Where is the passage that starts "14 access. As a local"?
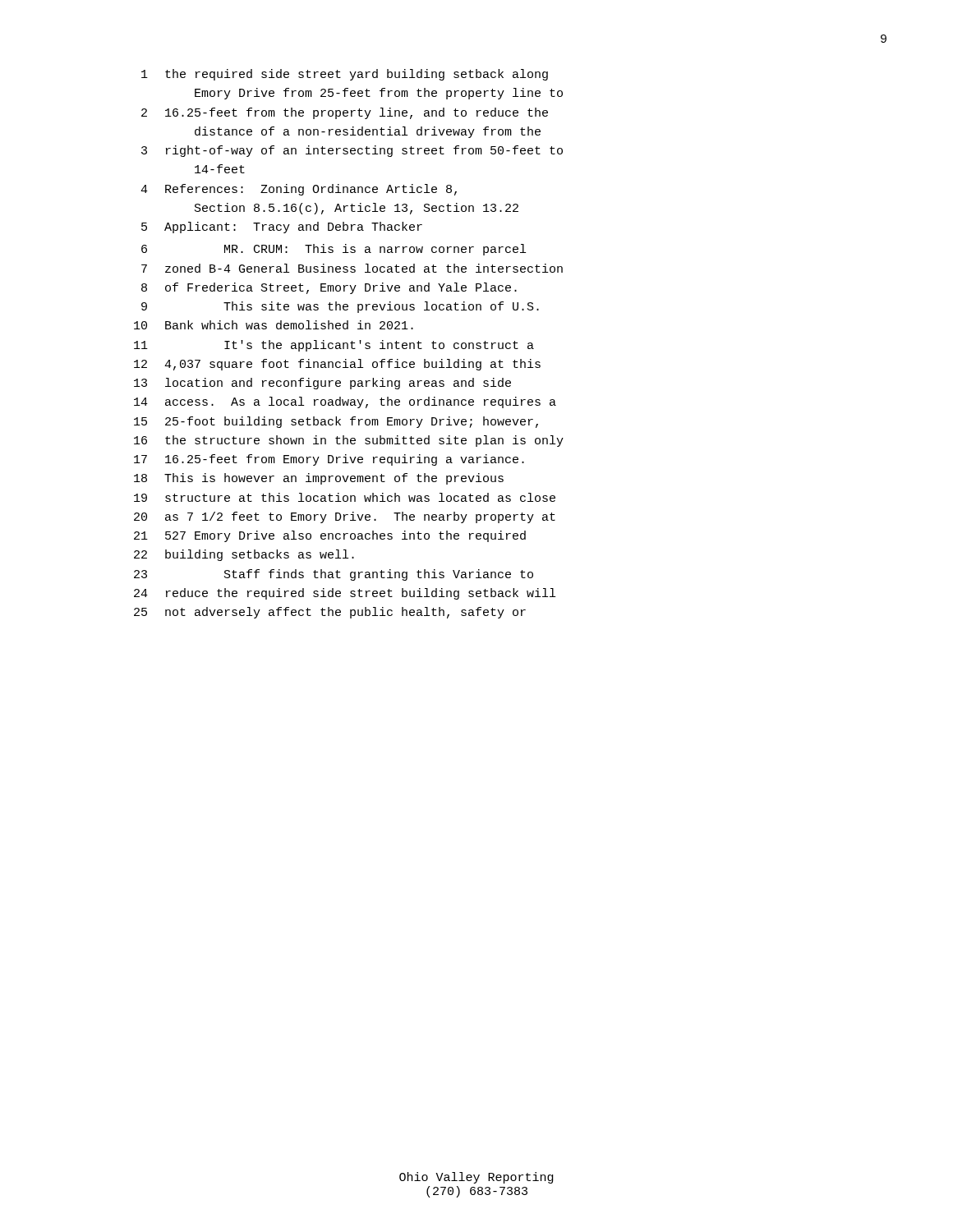Viewport: 953px width, 1232px height. click(493, 403)
